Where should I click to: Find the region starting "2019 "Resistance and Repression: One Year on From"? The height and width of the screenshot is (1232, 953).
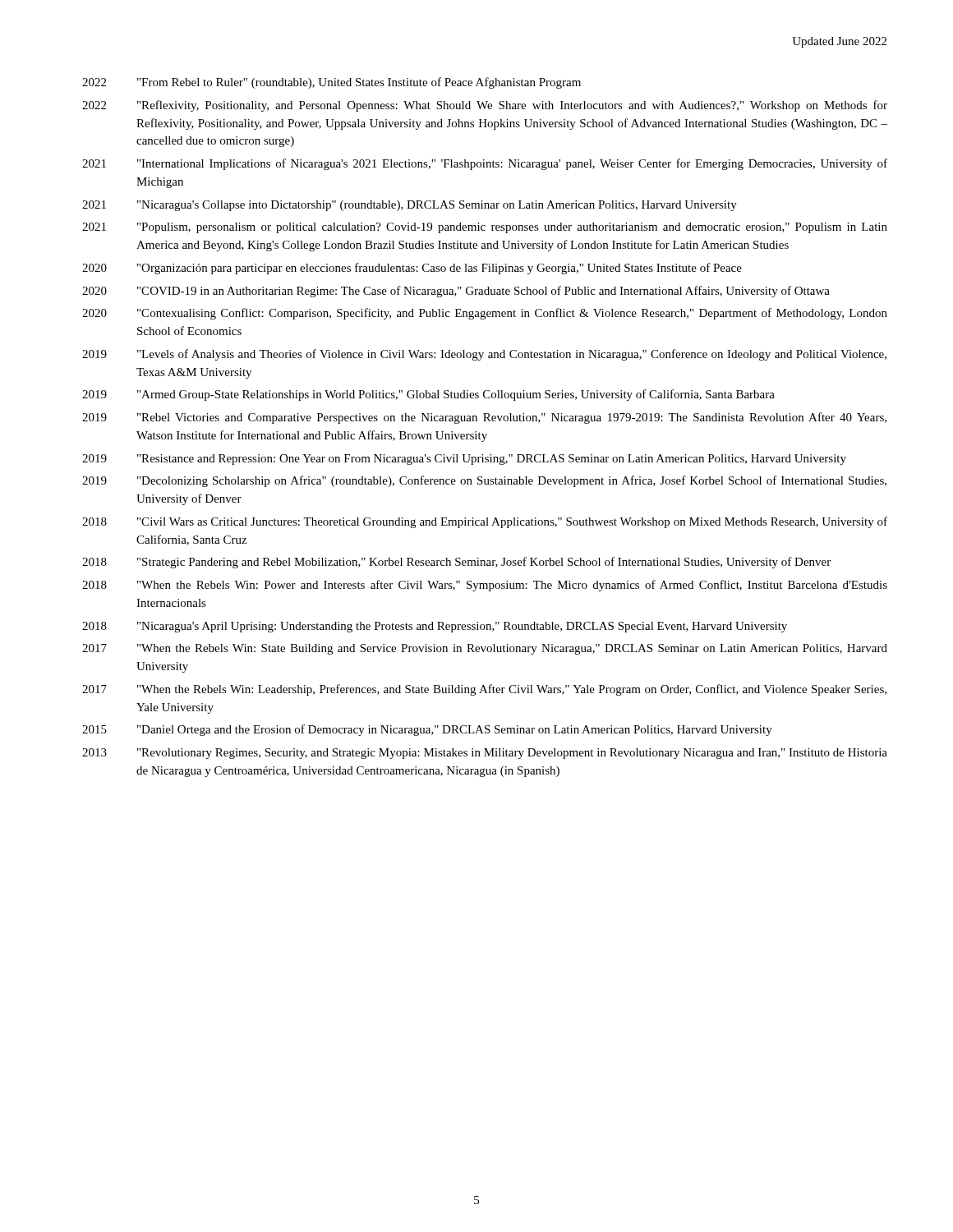485,459
